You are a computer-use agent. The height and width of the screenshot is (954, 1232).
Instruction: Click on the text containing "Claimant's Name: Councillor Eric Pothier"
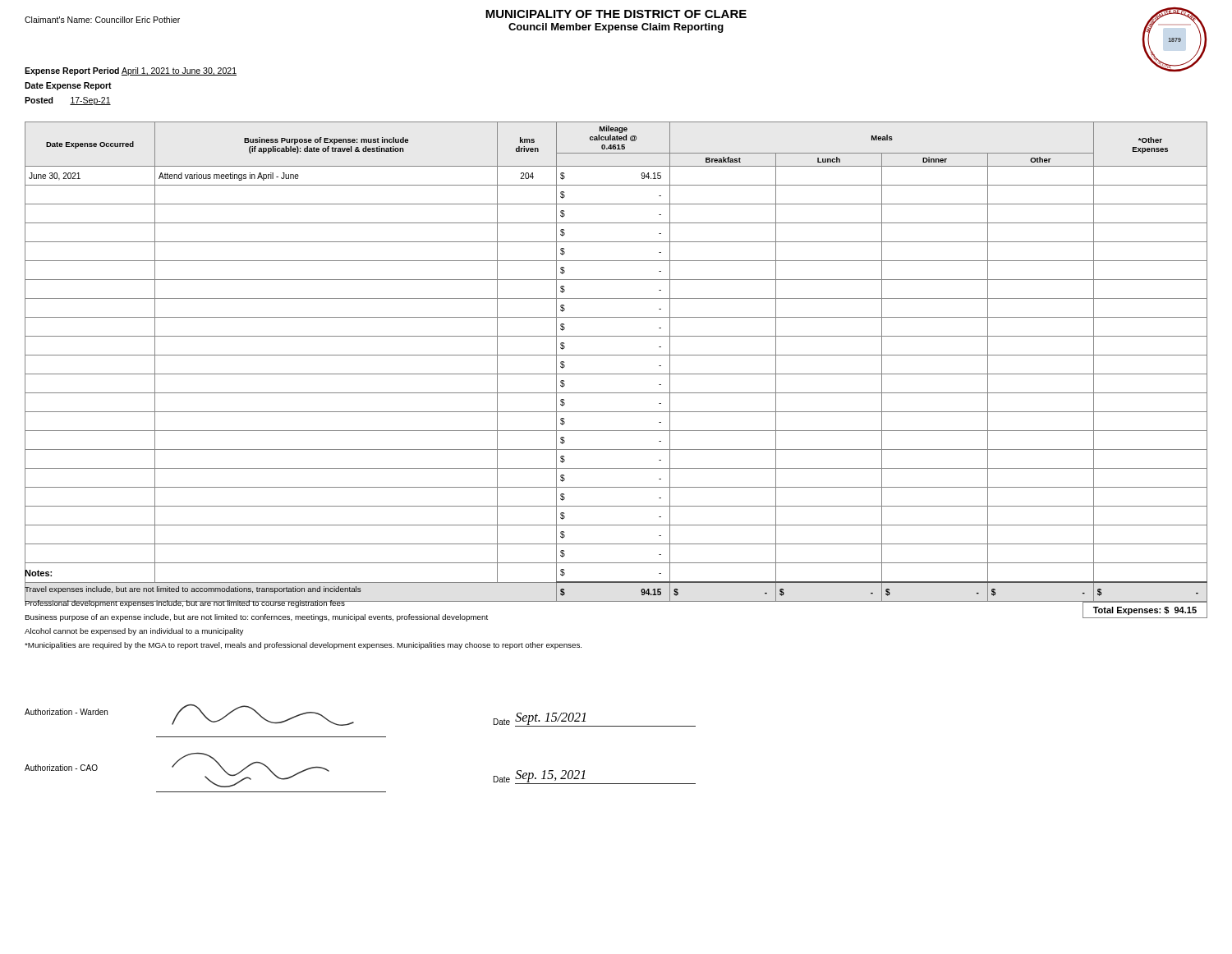coord(102,20)
